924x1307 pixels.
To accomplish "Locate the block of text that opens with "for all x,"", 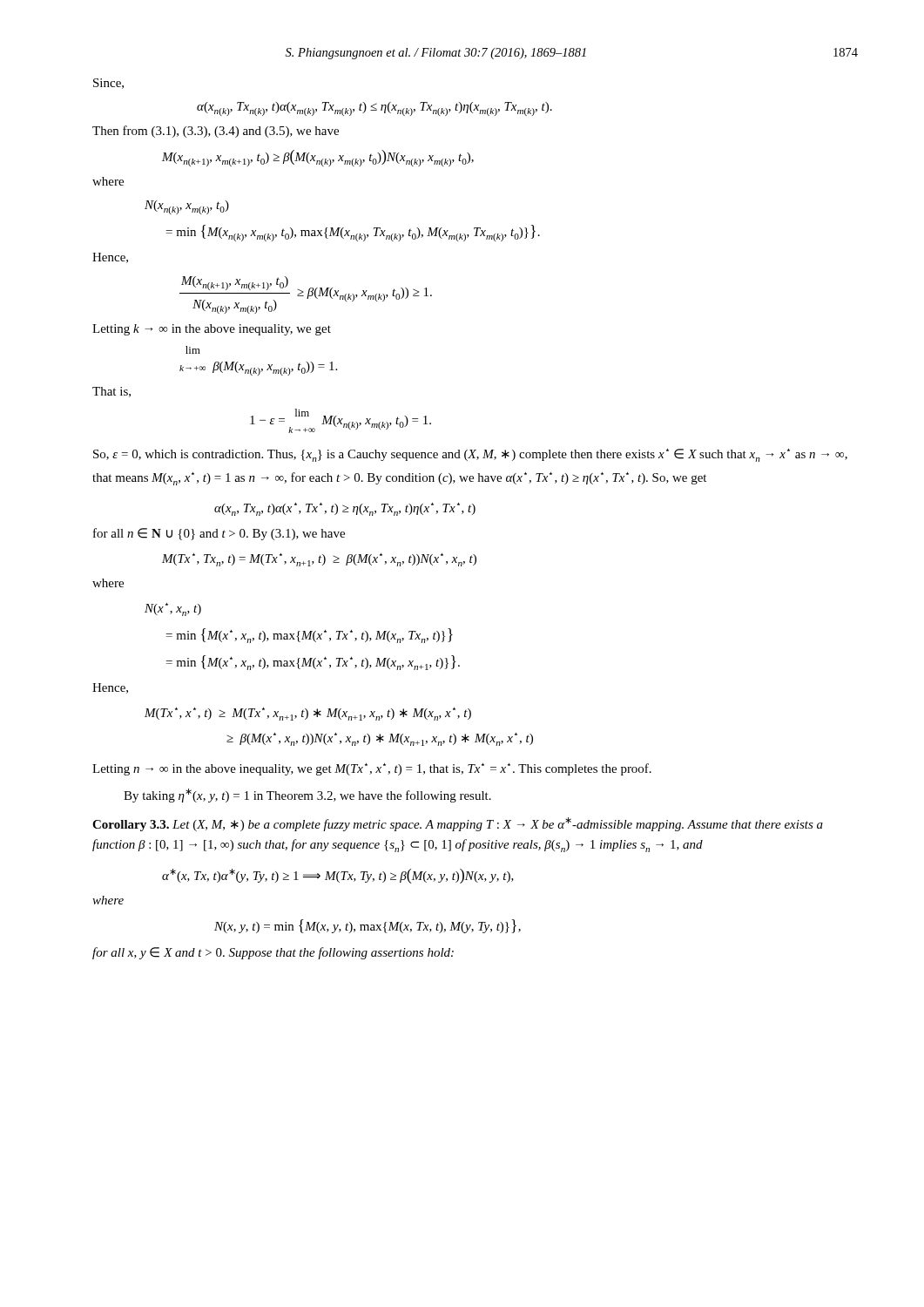I will tap(274, 953).
